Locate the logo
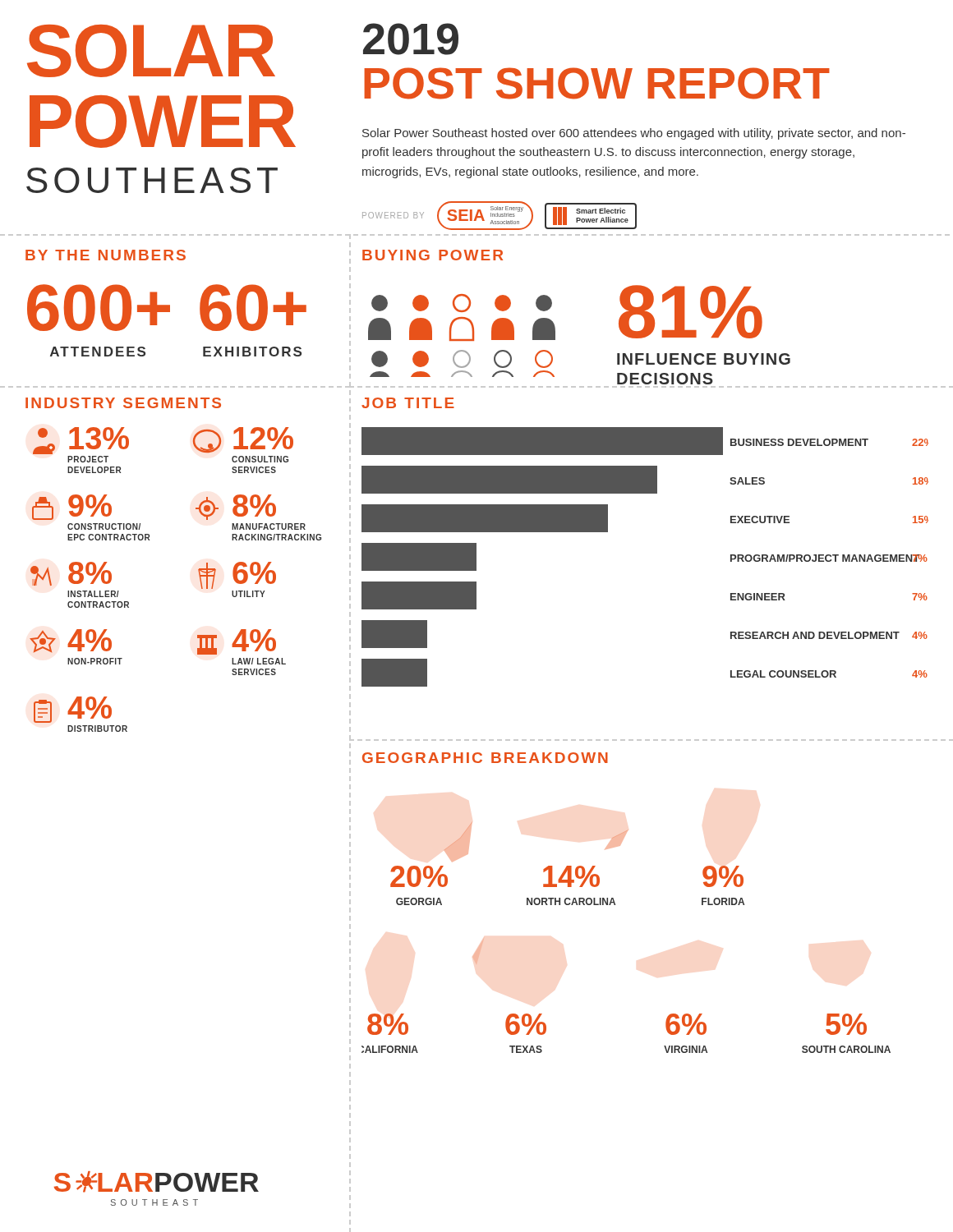 pos(156,1188)
